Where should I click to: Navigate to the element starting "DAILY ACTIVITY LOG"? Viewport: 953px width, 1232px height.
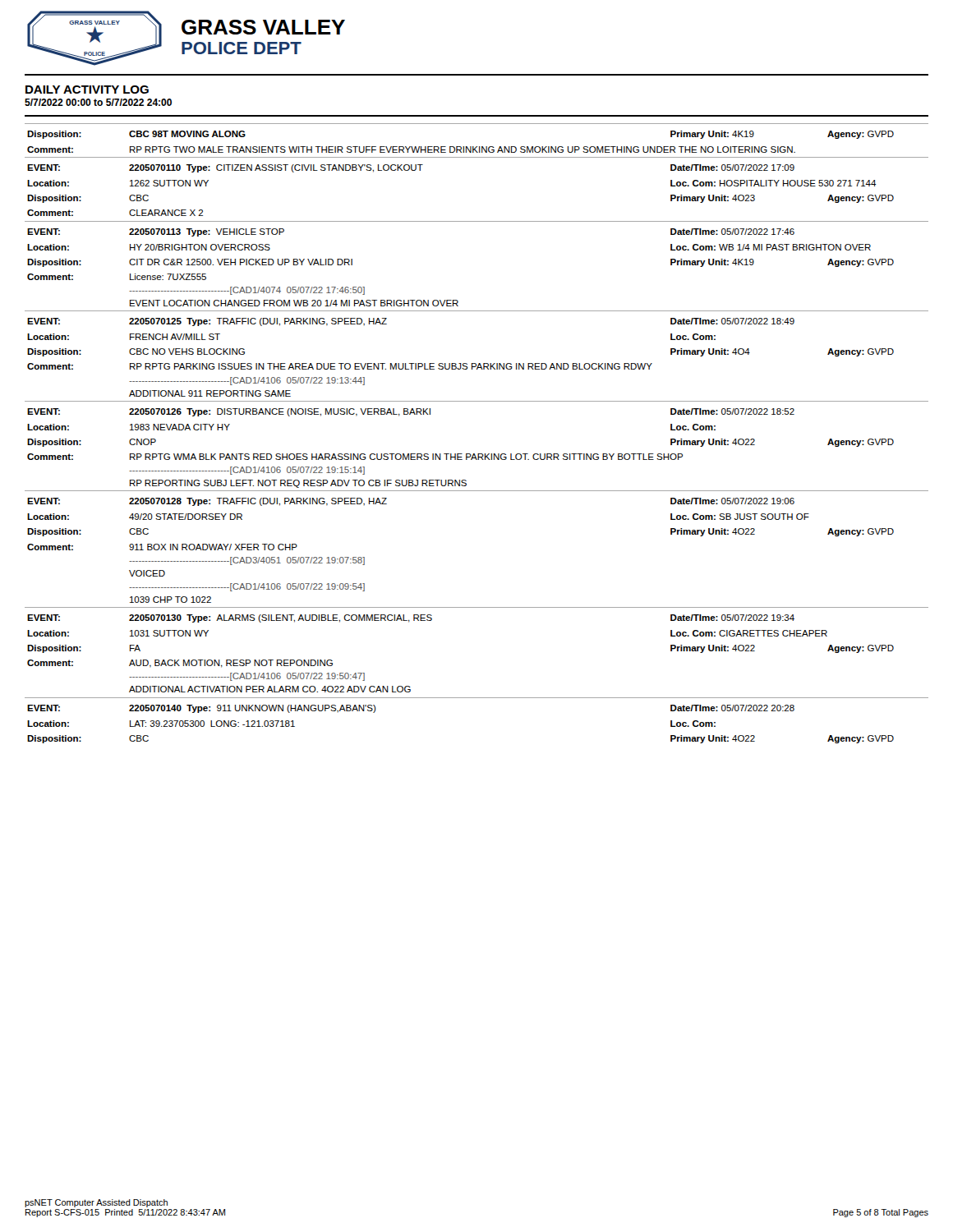click(x=87, y=89)
